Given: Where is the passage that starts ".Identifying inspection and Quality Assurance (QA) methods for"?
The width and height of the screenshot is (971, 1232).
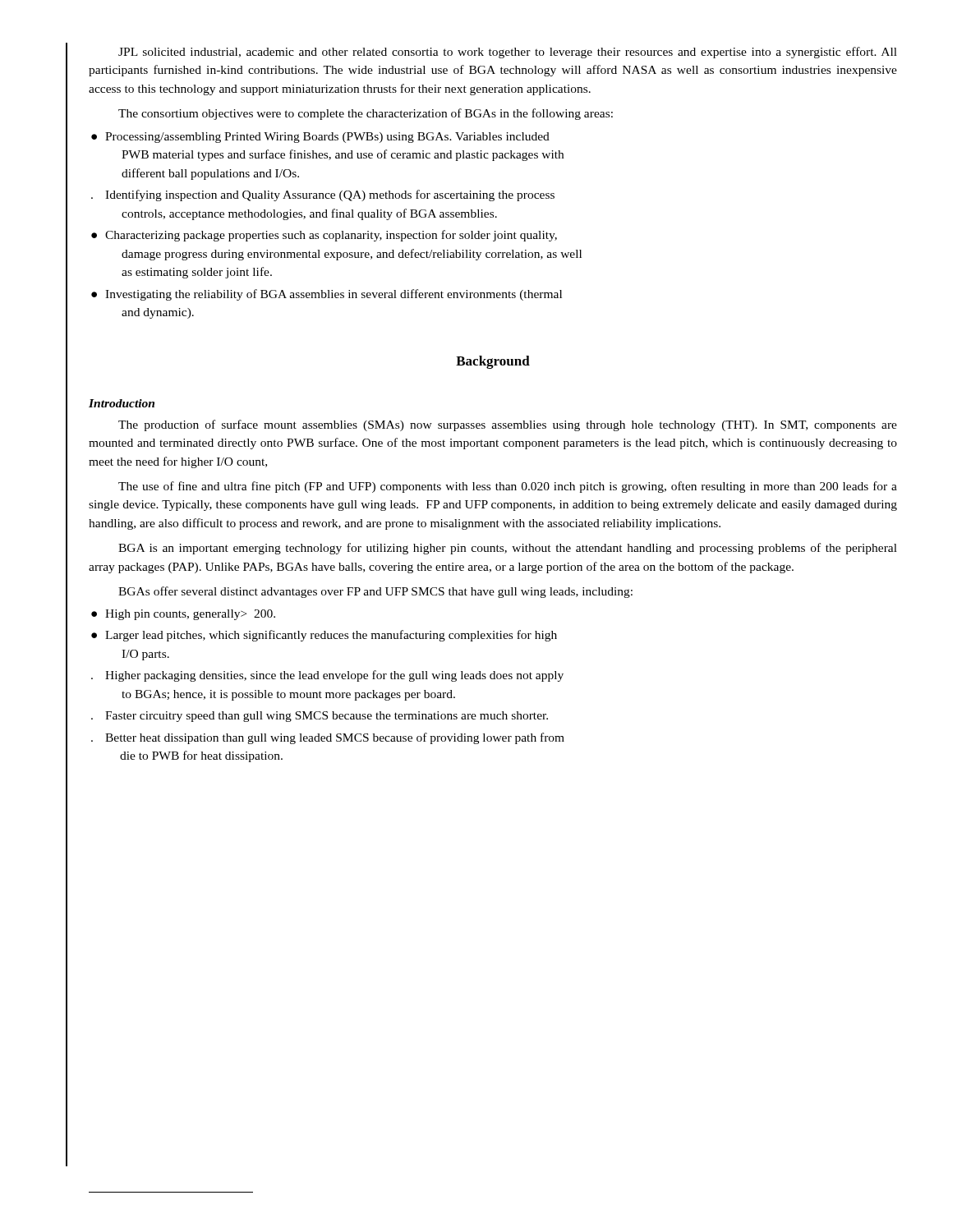Looking at the screenshot, I should pyautogui.click(x=494, y=204).
